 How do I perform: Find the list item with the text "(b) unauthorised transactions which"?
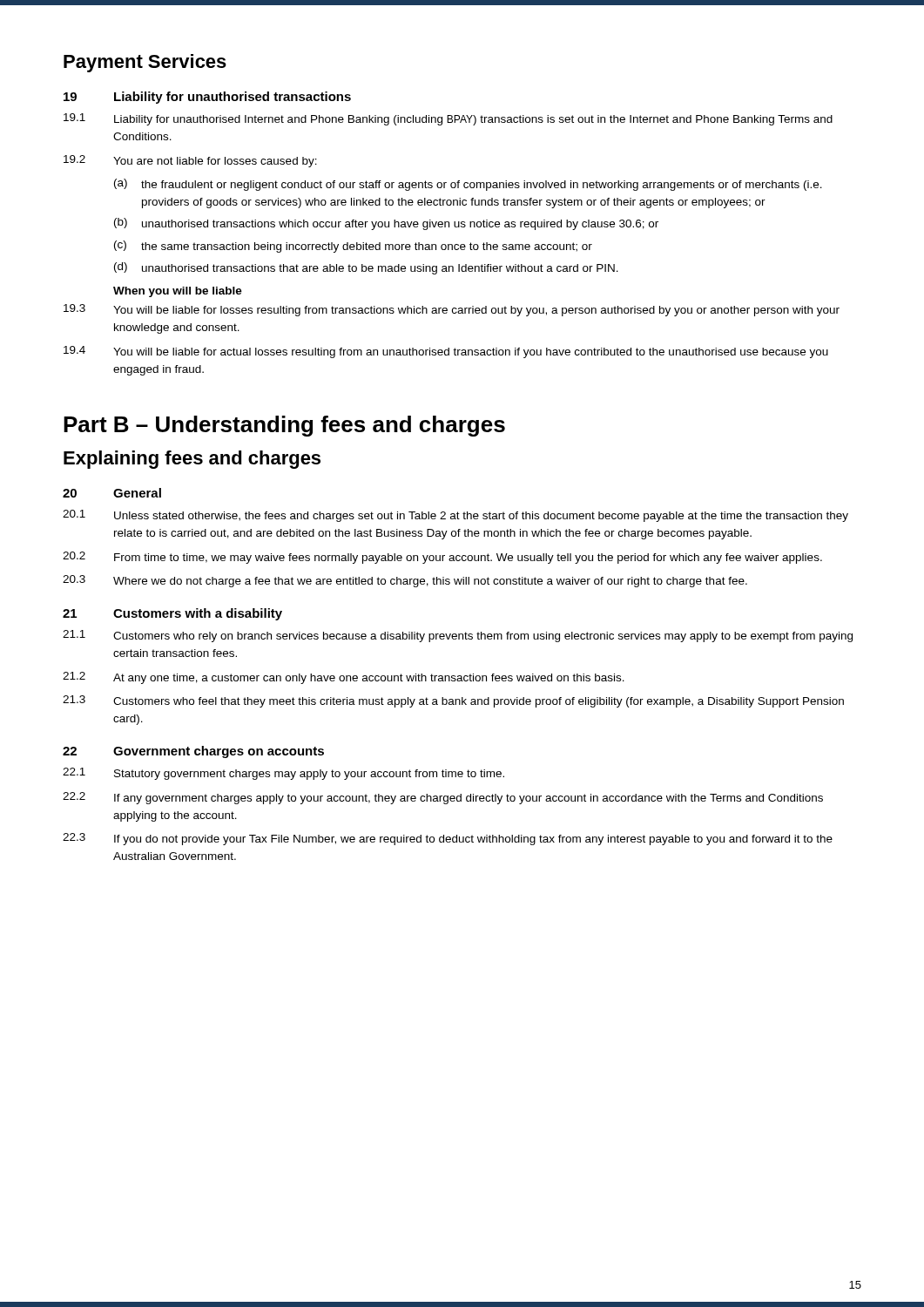point(487,224)
